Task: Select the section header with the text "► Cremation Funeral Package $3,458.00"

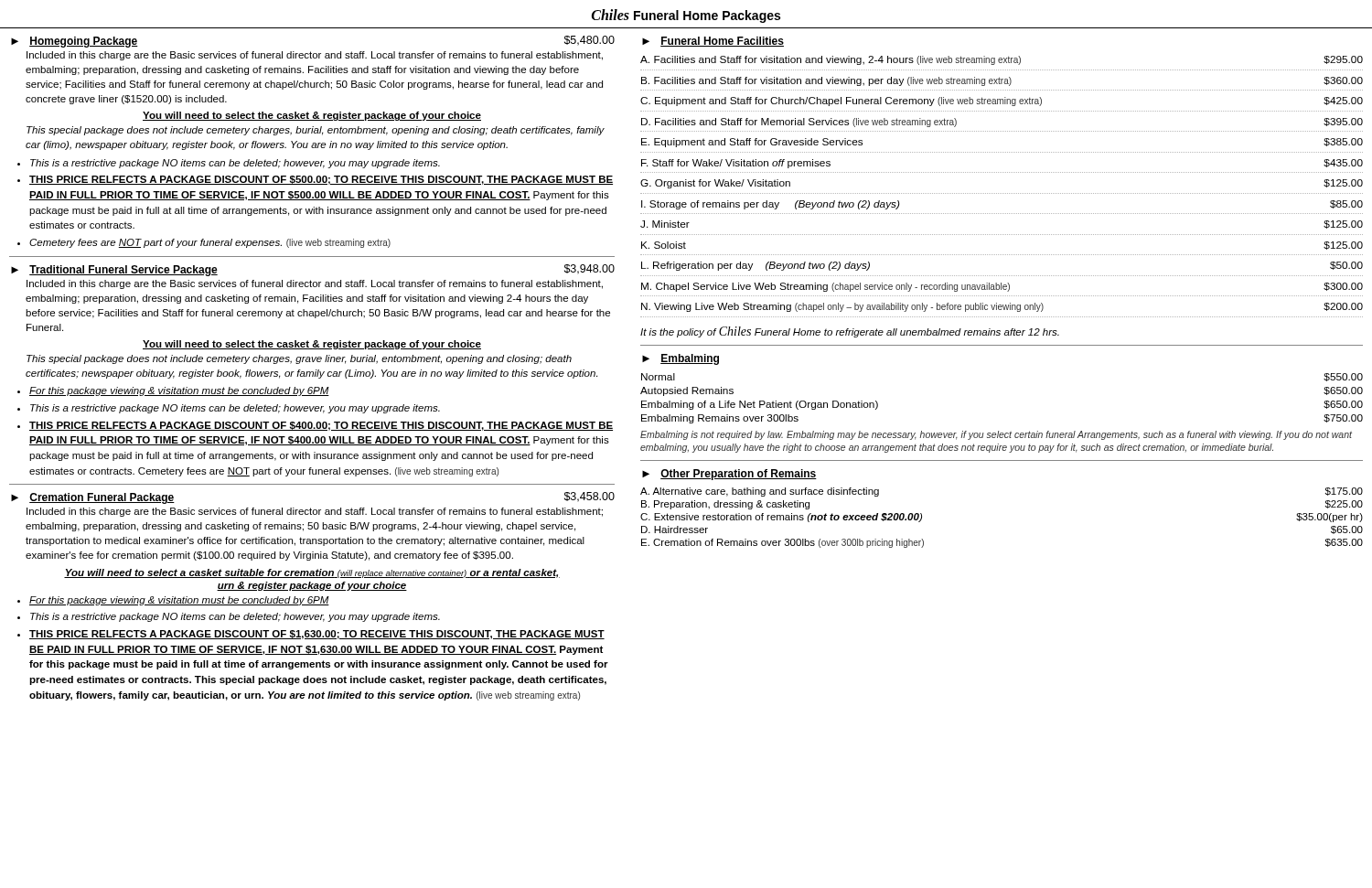Action: (312, 497)
